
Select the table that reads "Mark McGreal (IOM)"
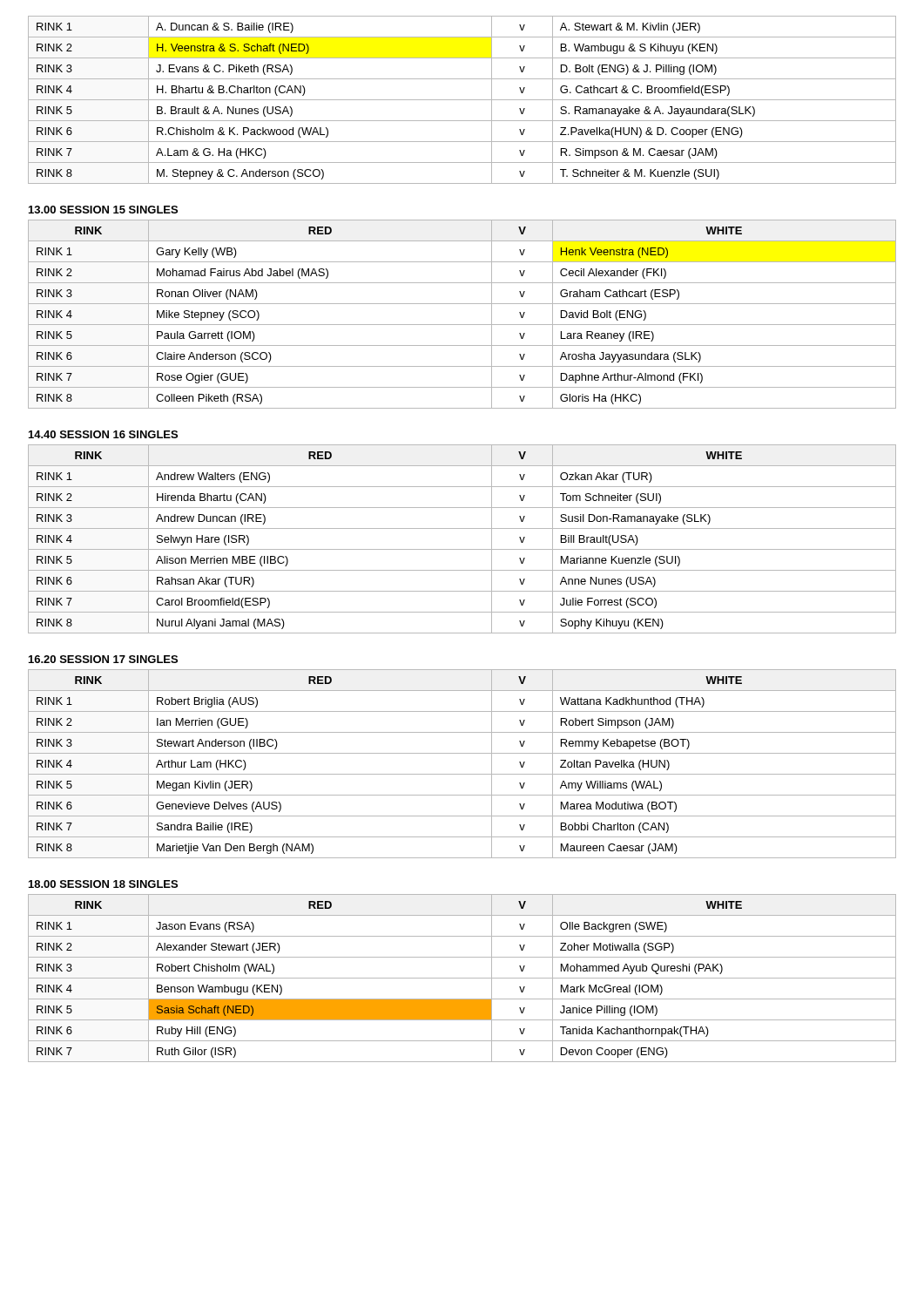[462, 978]
